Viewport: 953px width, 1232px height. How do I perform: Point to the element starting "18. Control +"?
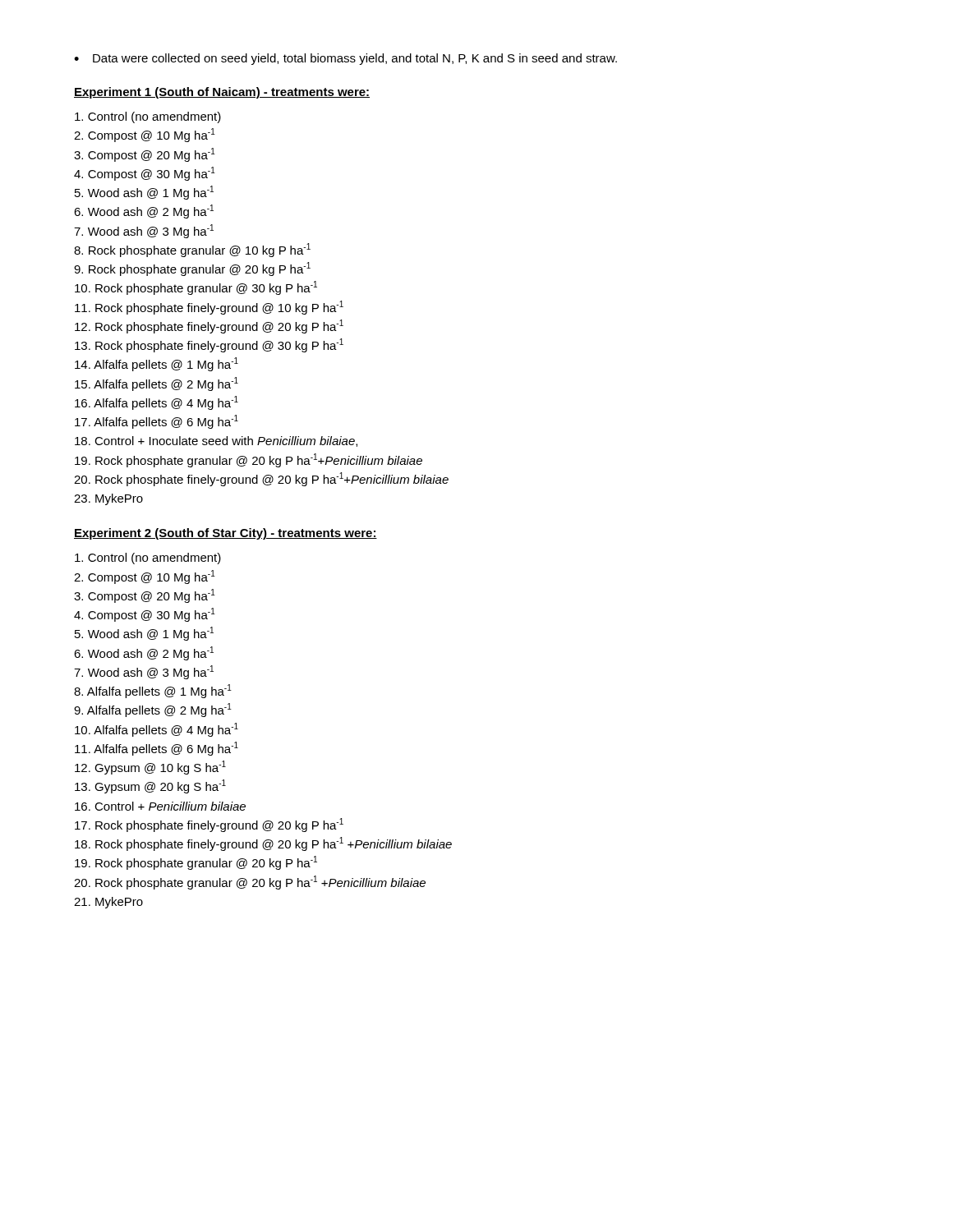tap(216, 441)
